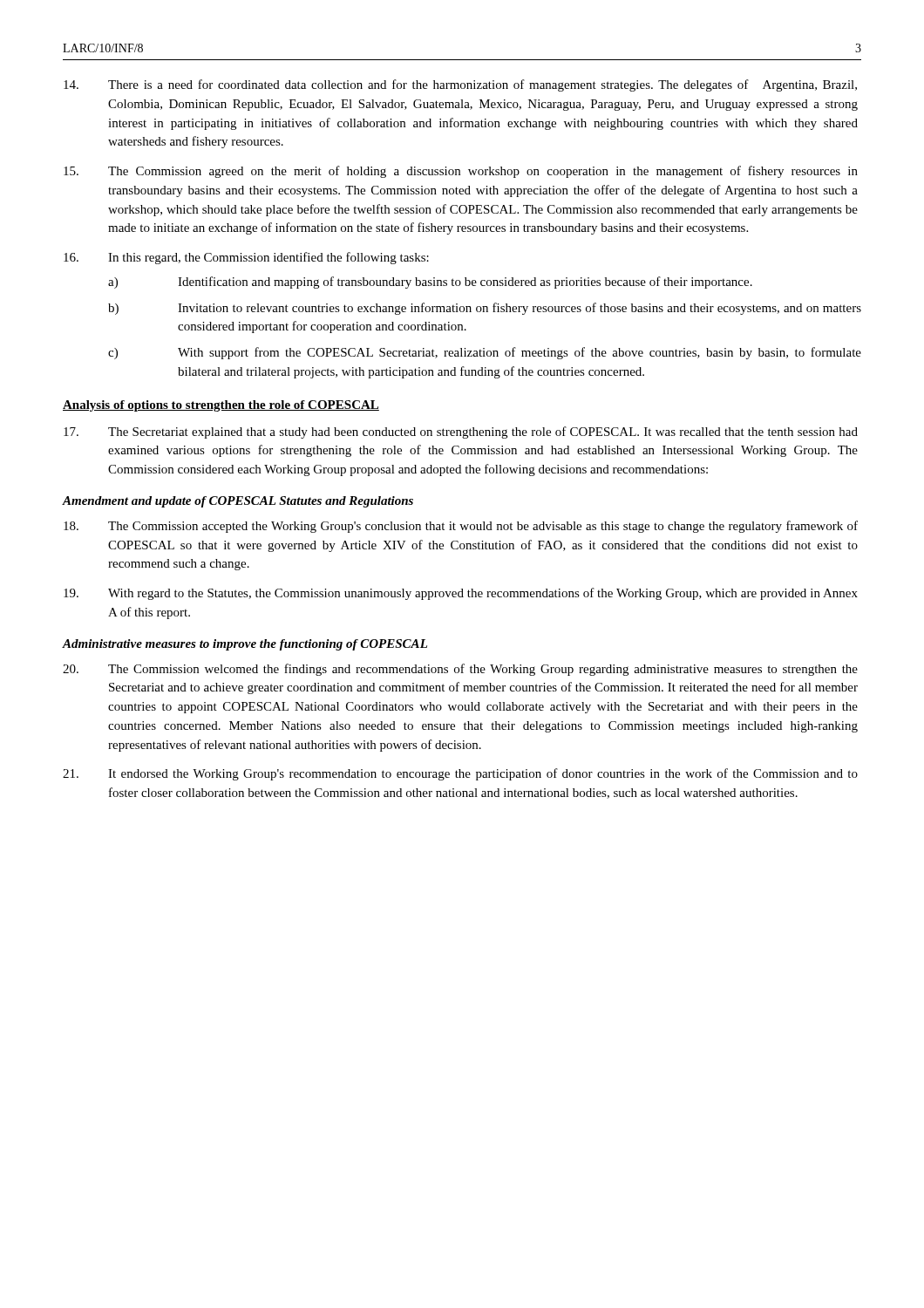Locate the block of text that opens with "It endorsed the Working"
Viewport: 924px width, 1308px height.
pos(462,784)
